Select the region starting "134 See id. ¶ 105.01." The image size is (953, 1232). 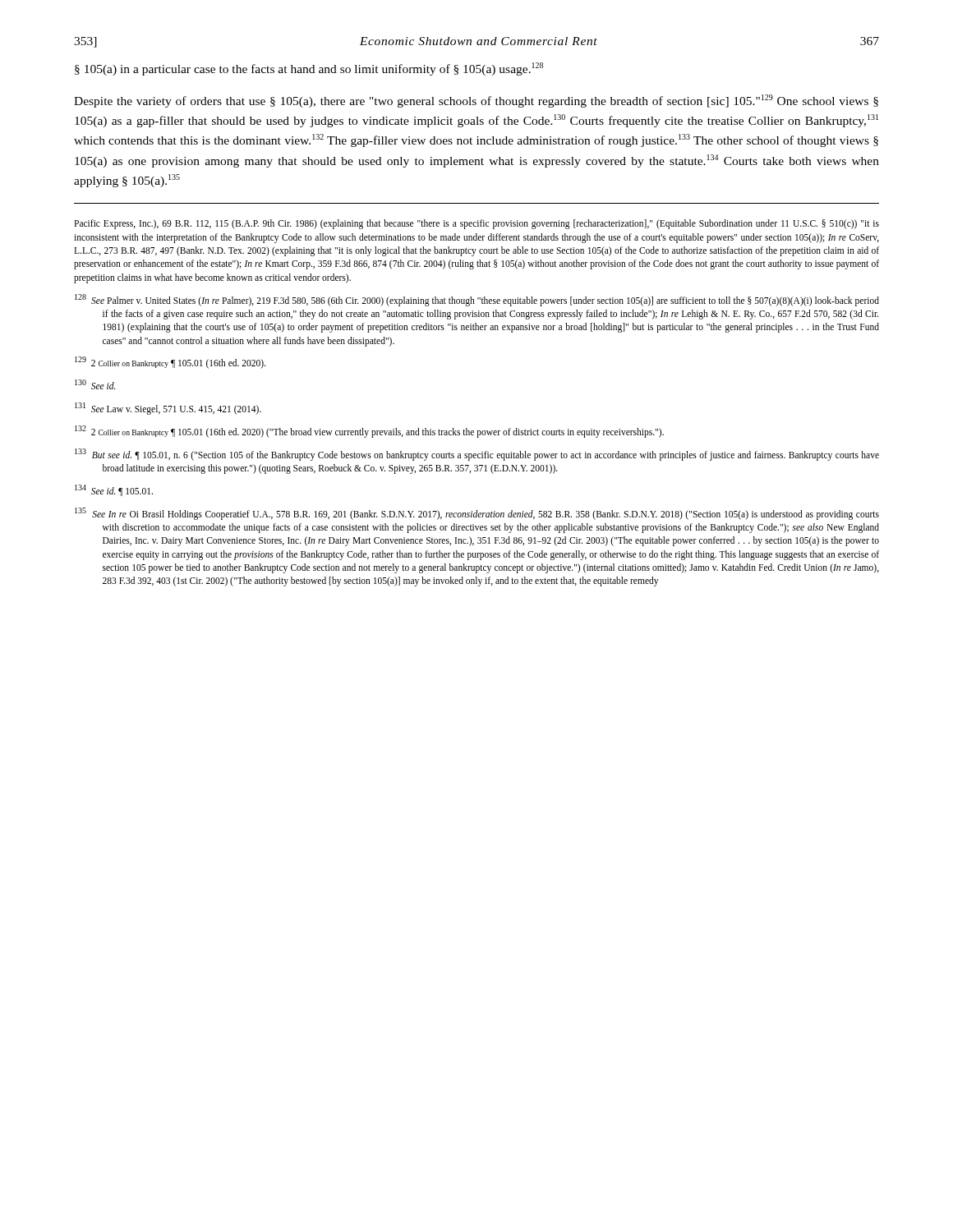coord(114,490)
